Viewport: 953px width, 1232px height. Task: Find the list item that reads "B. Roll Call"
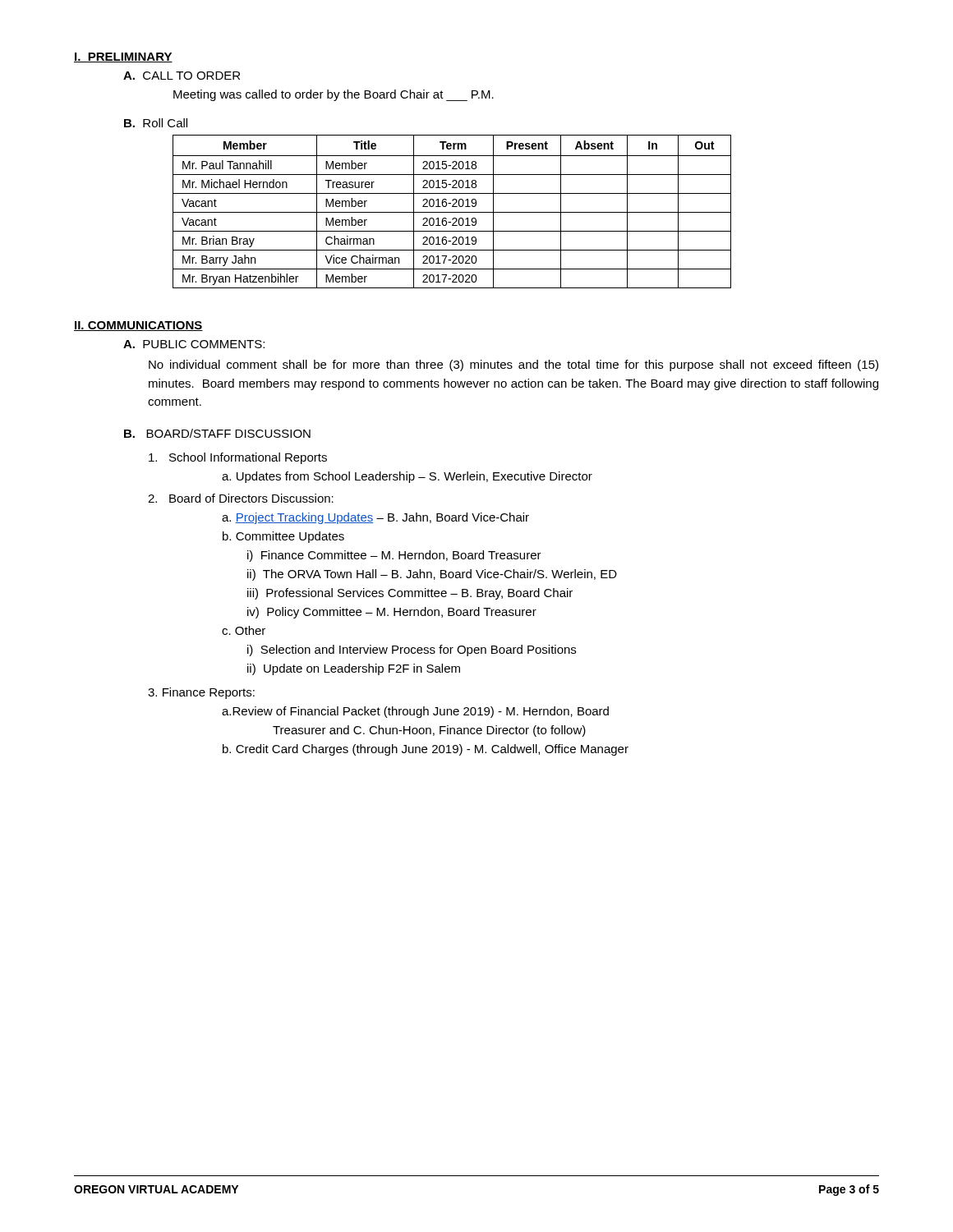(x=501, y=123)
